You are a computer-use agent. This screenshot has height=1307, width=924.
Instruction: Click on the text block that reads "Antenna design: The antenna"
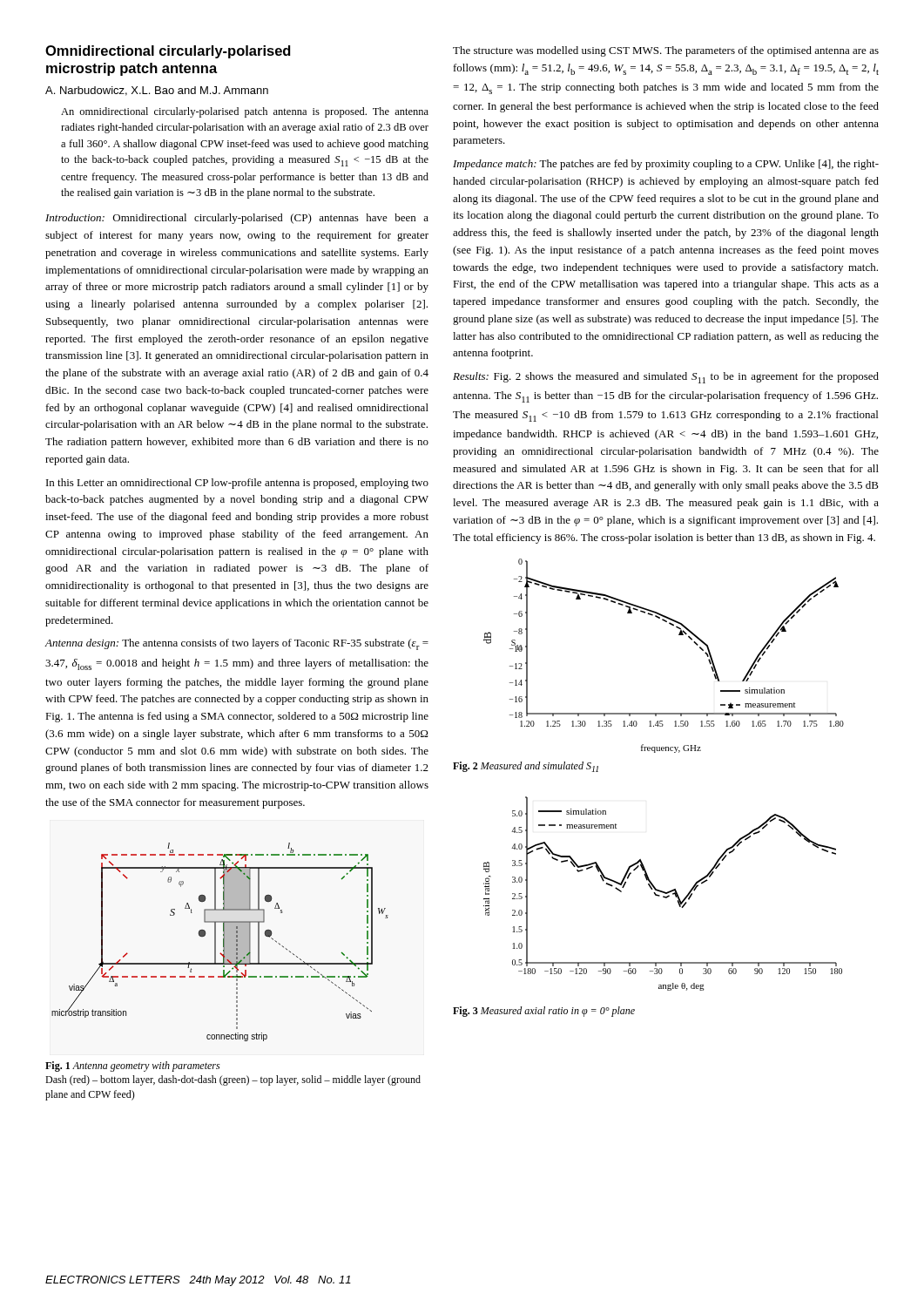[237, 723]
